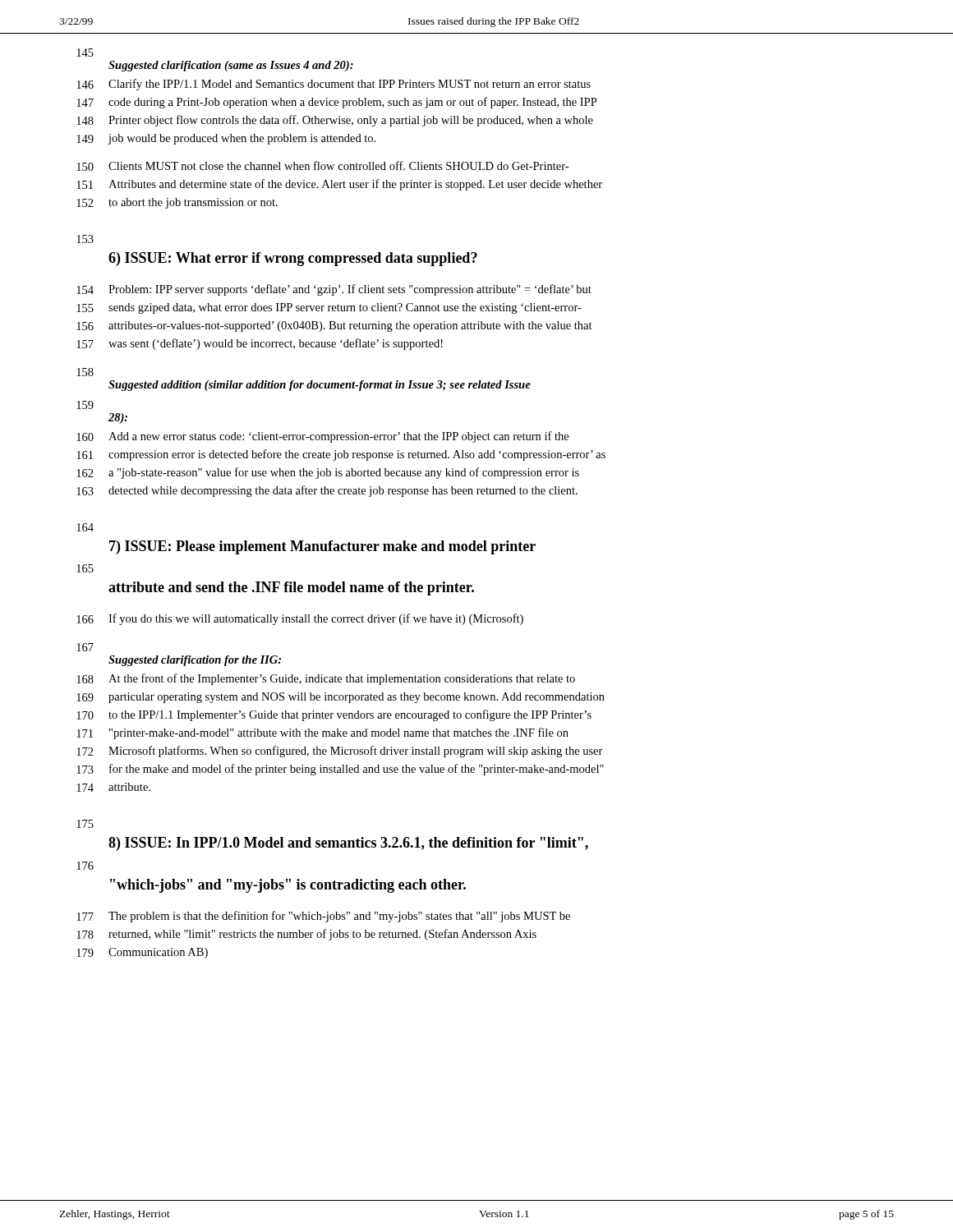
Task: Find the block starting "164 7) ISSUE: Please implement"
Action: click(x=476, y=559)
